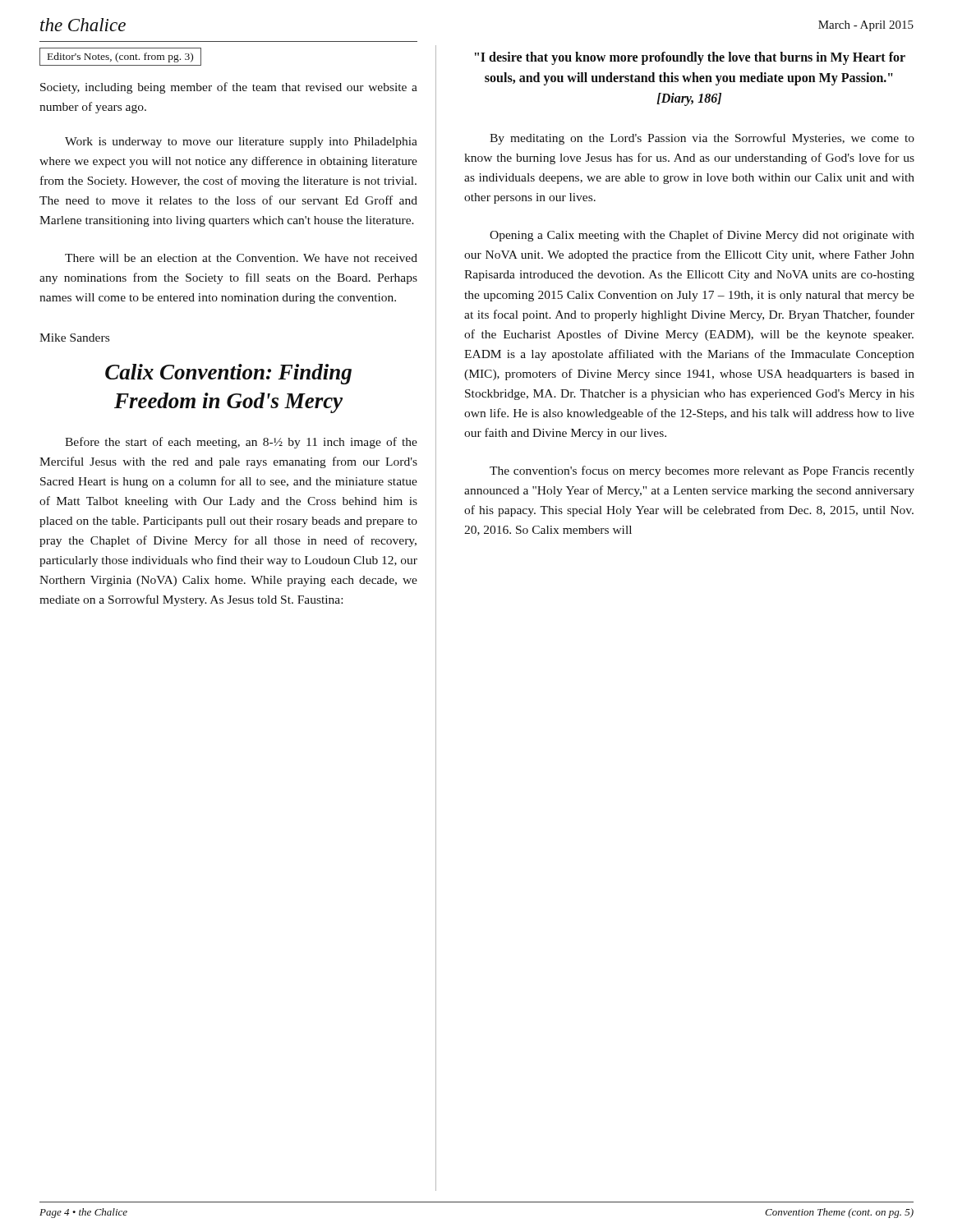
Task: Select the text starting "By meditating on the Lord's Passion"
Action: point(689,167)
